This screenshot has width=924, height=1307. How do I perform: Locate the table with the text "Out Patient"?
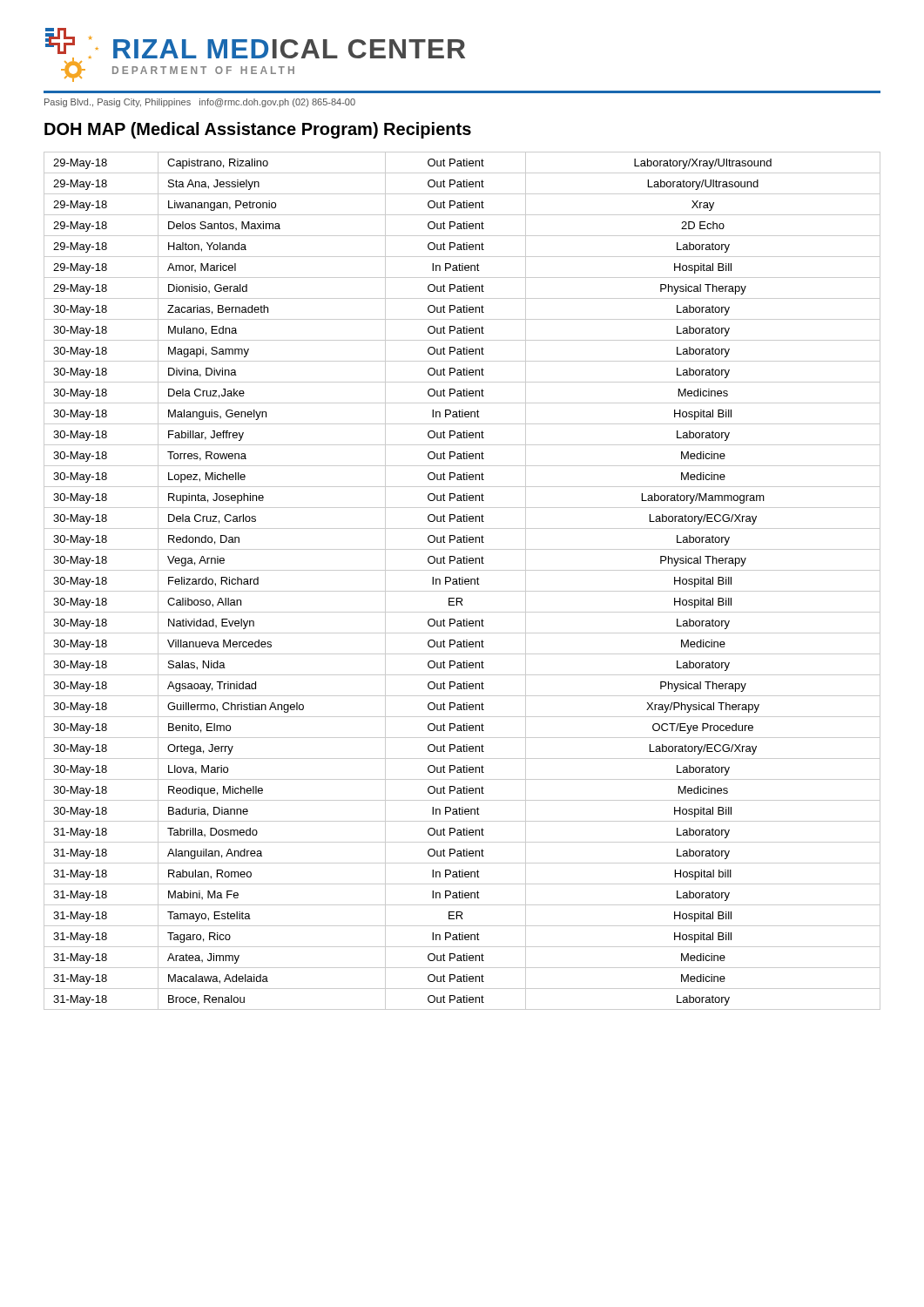pos(462,581)
